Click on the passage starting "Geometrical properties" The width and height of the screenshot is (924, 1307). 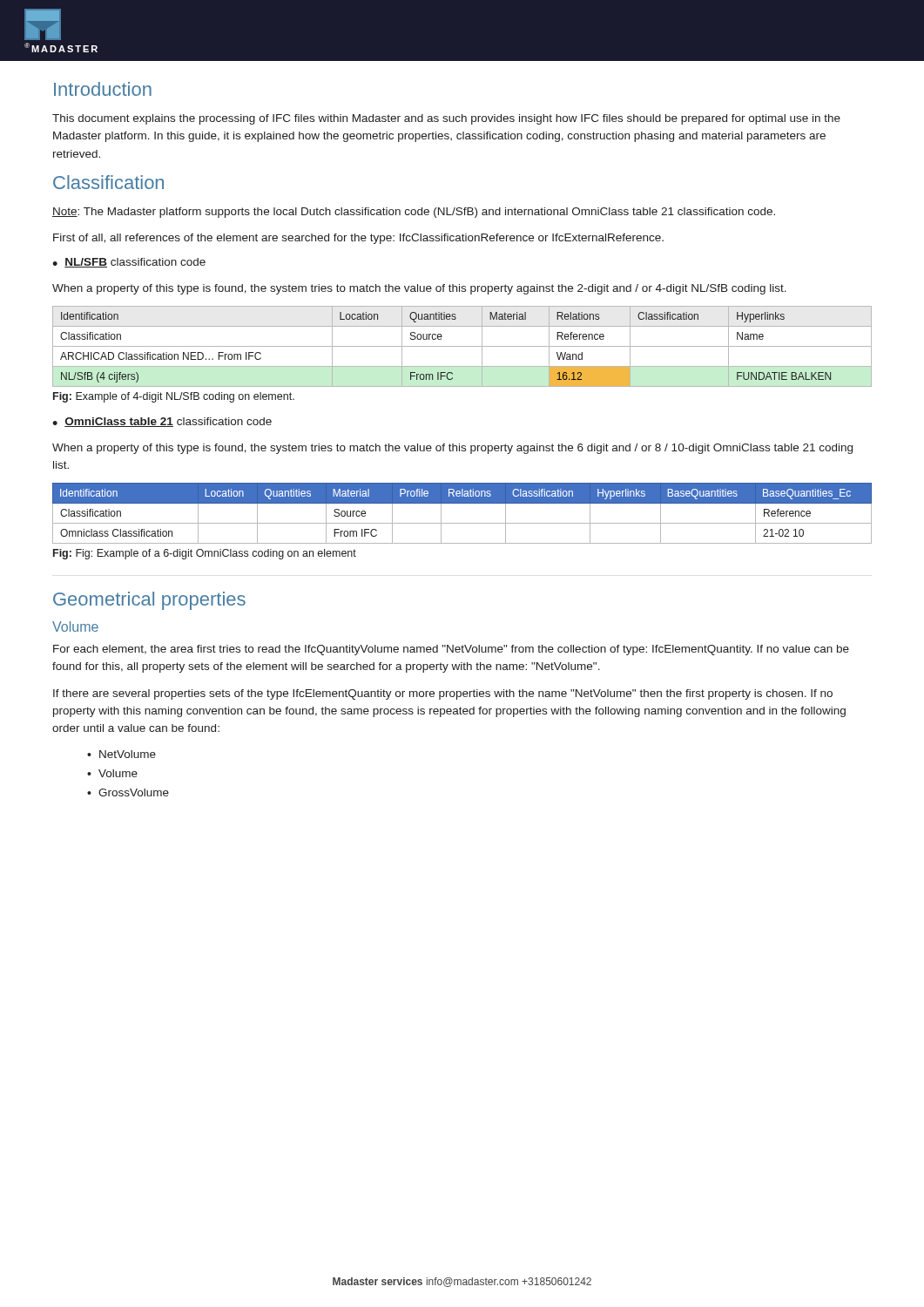[x=149, y=601]
